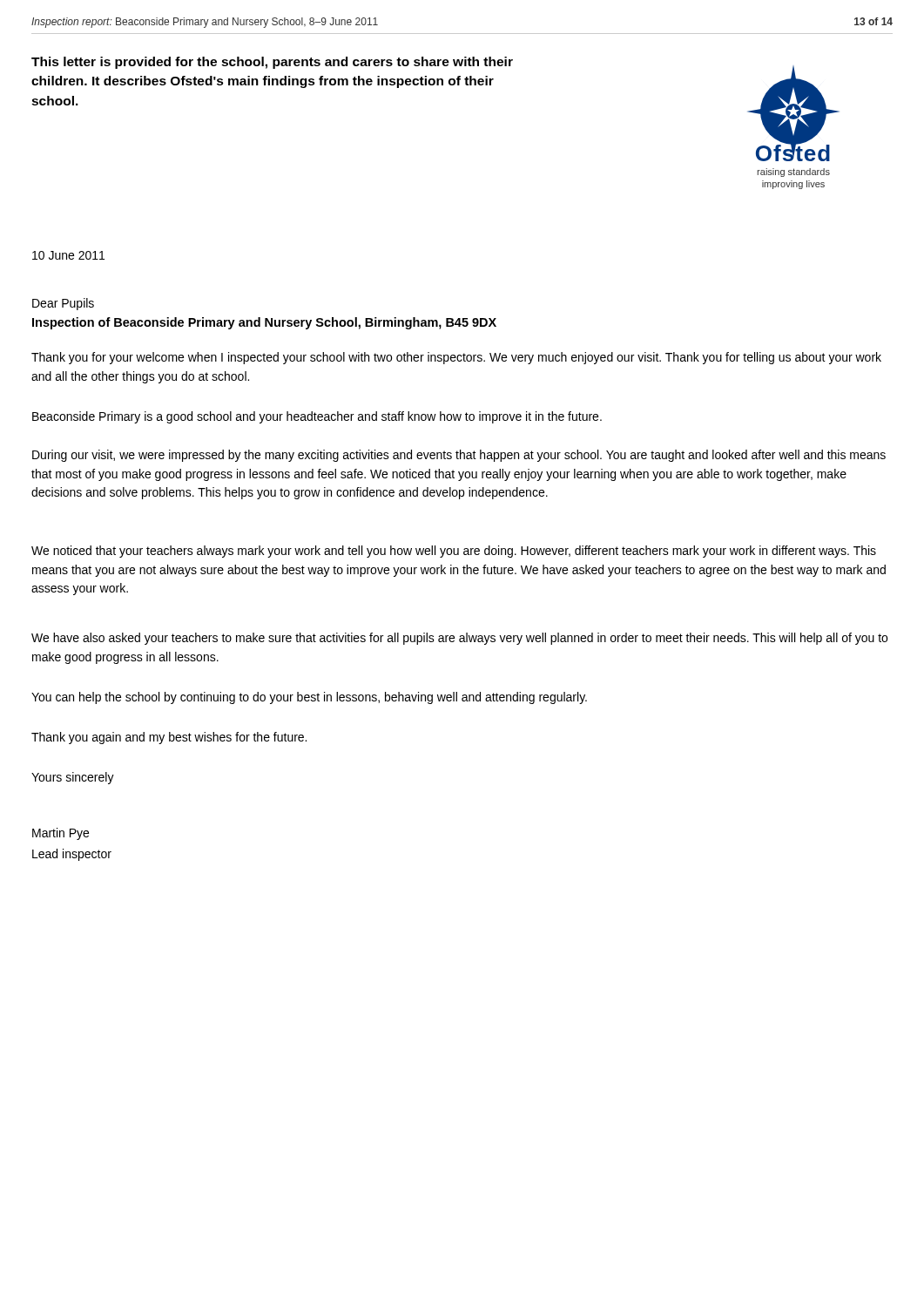Select the text block starting "Yours sincerely"
924x1307 pixels.
coord(72,777)
